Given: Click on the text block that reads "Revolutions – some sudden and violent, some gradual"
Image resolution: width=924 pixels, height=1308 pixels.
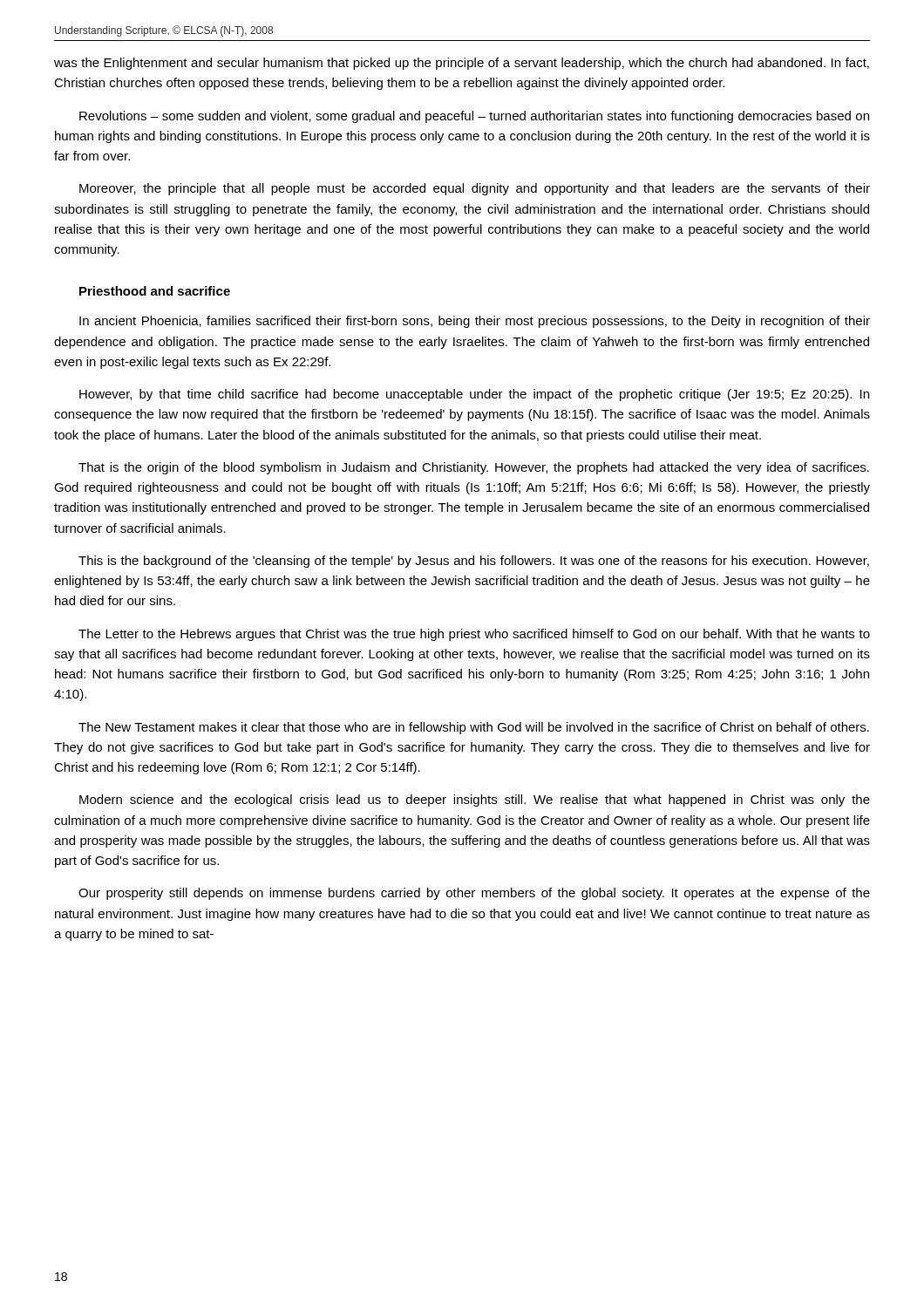Looking at the screenshot, I should pyautogui.click(x=462, y=135).
